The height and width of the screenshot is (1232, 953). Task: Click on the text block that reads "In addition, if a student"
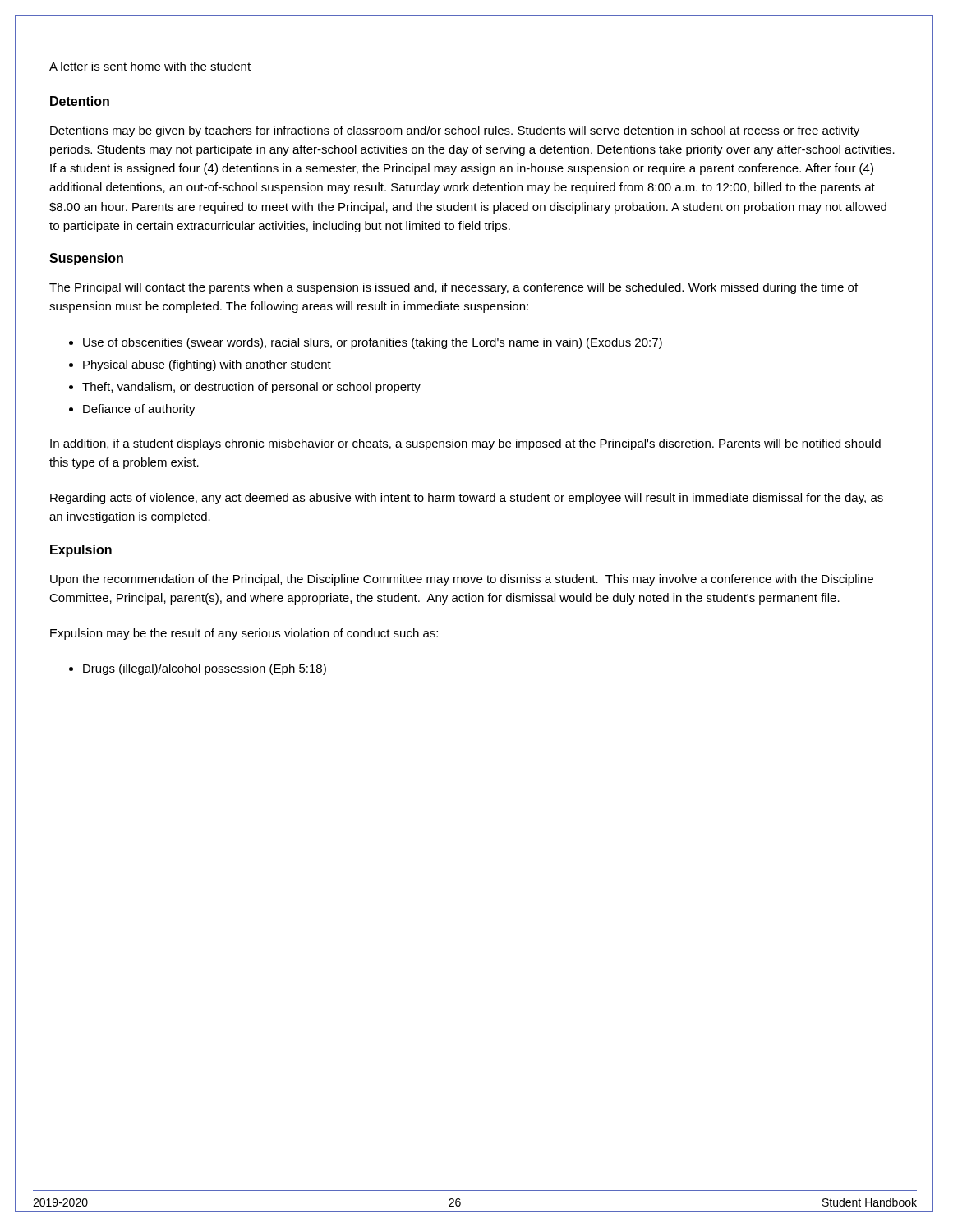tap(465, 452)
